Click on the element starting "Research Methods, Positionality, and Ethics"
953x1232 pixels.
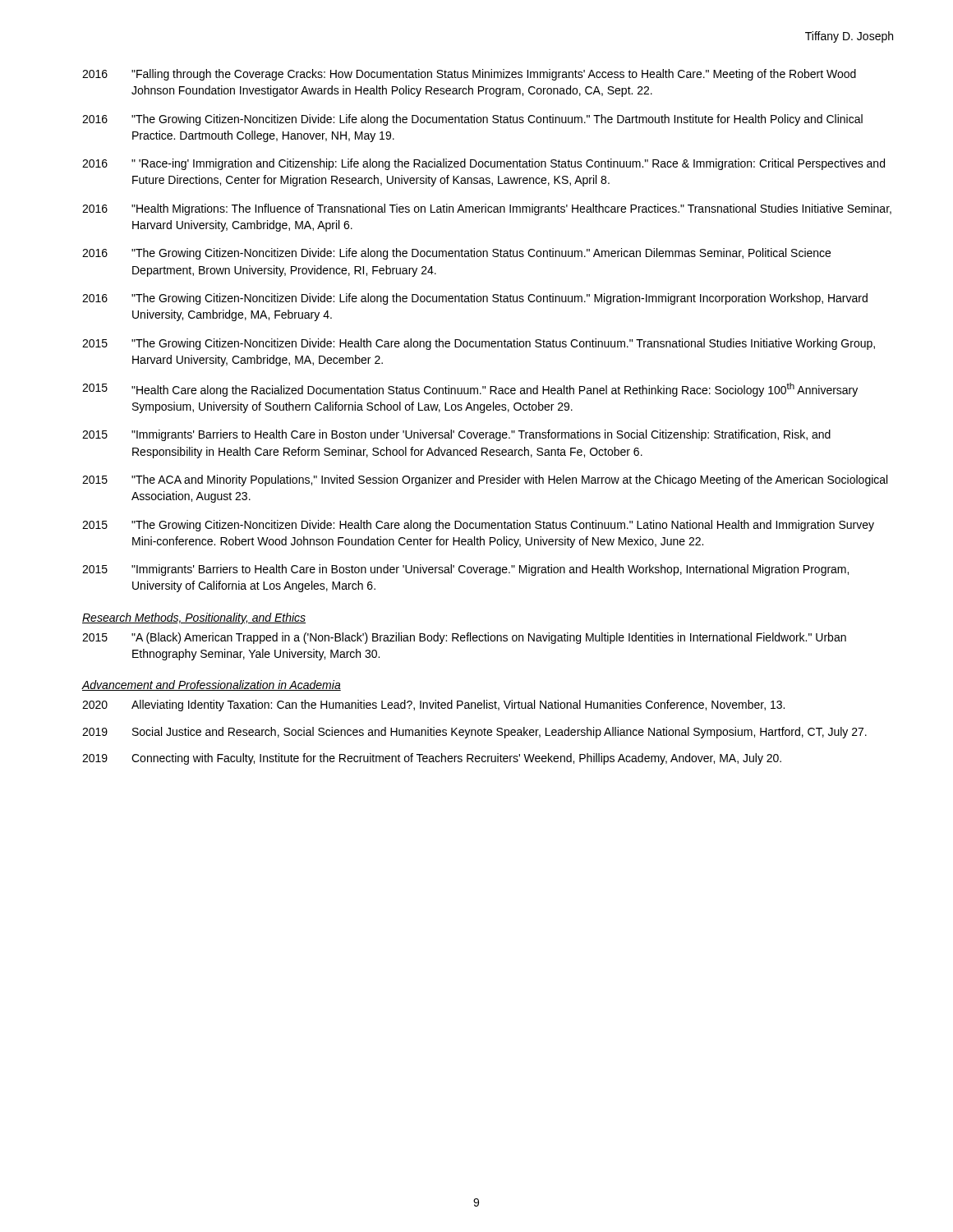[x=194, y=617]
